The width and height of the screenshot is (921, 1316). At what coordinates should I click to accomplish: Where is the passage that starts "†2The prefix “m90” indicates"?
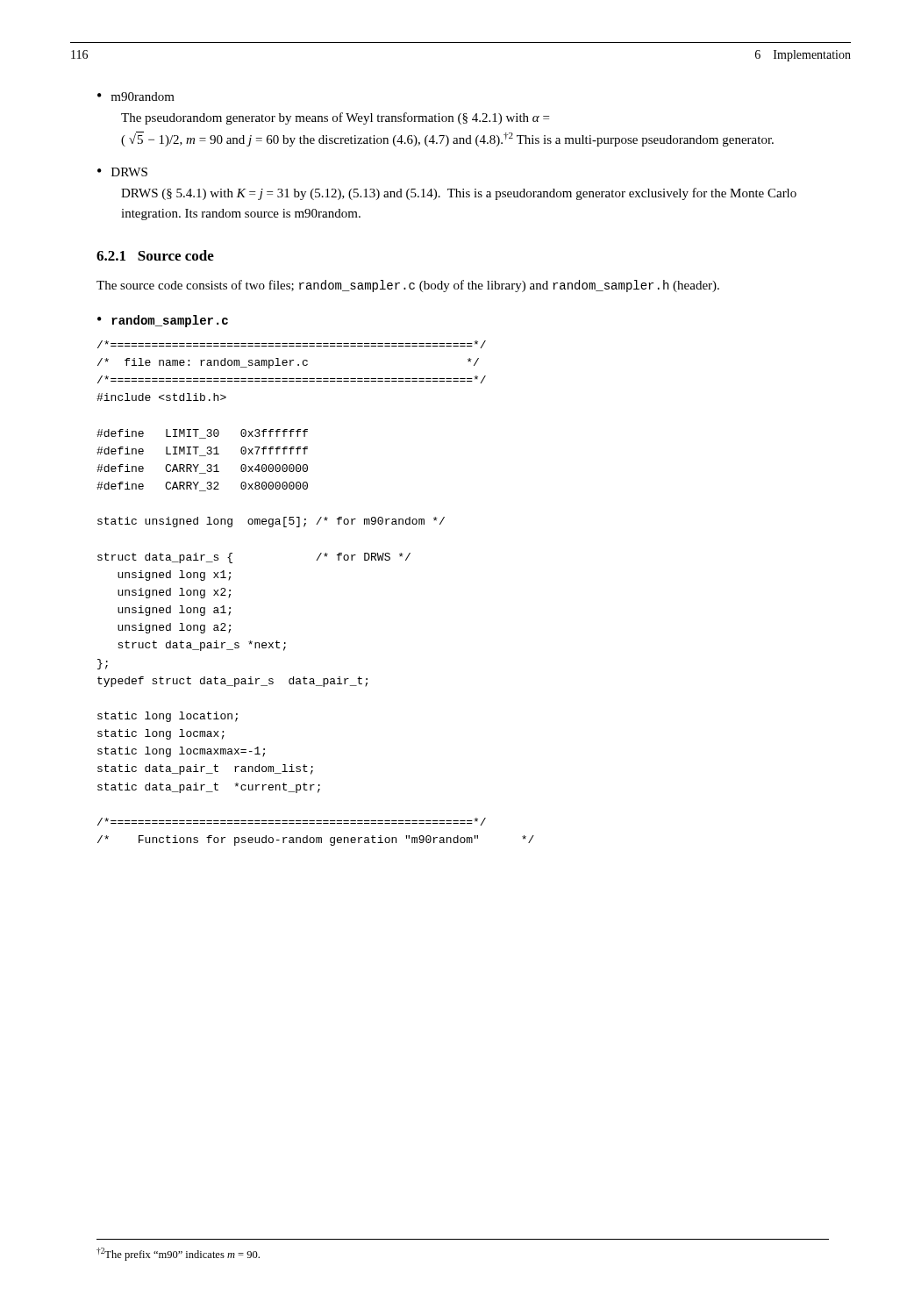point(178,1254)
